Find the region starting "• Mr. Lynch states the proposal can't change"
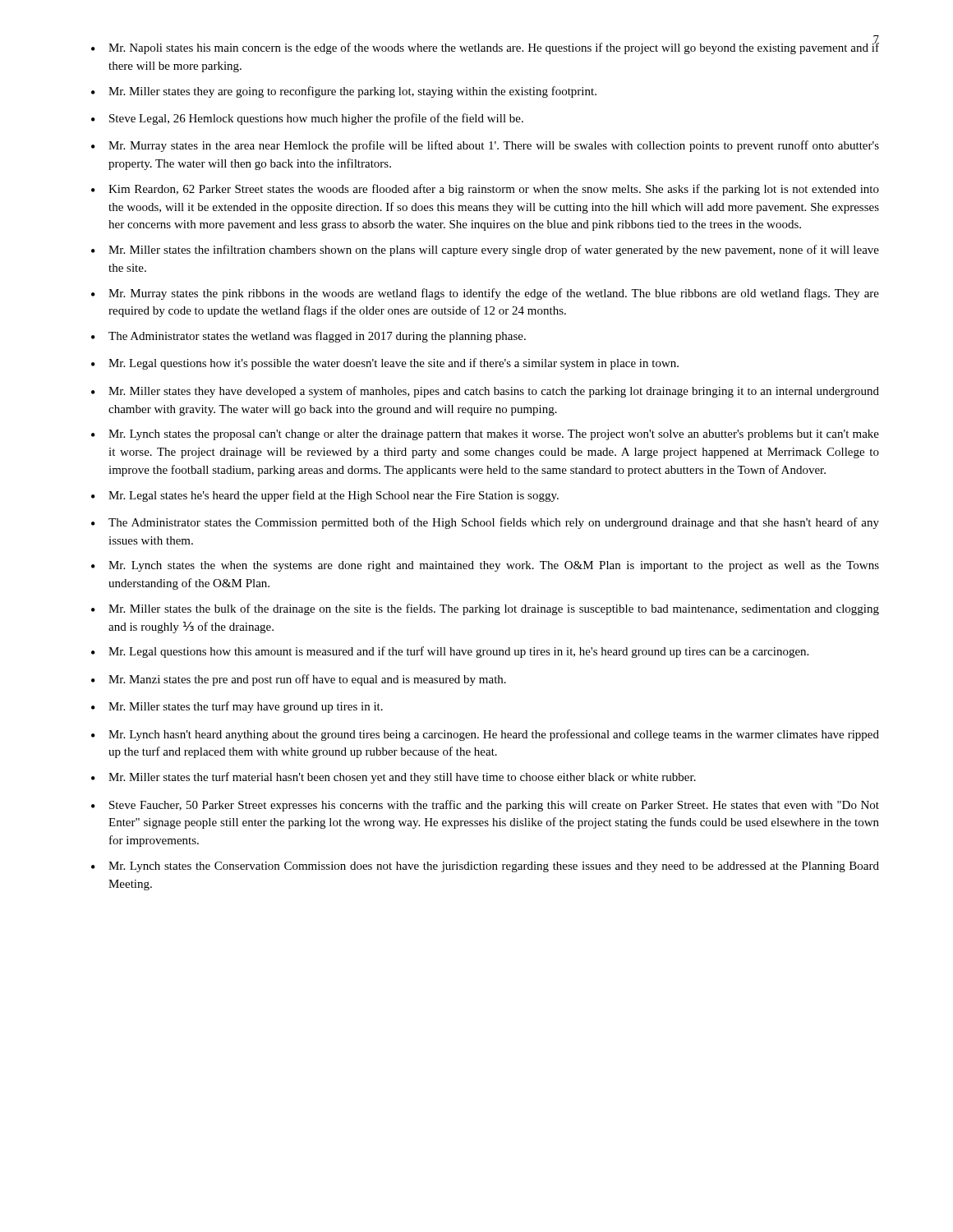 click(485, 452)
